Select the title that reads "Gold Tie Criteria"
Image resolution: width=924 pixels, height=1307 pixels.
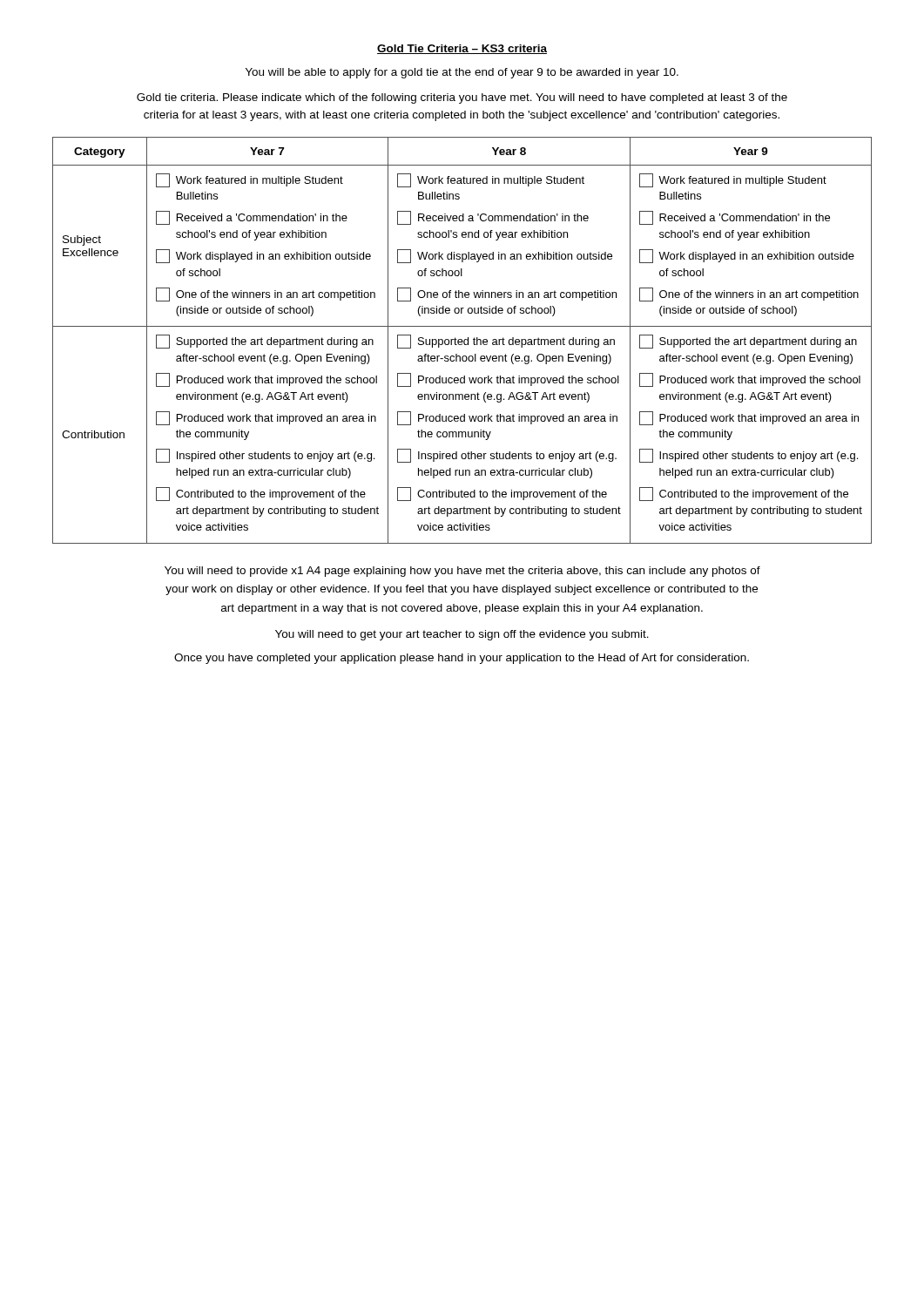pos(462,48)
